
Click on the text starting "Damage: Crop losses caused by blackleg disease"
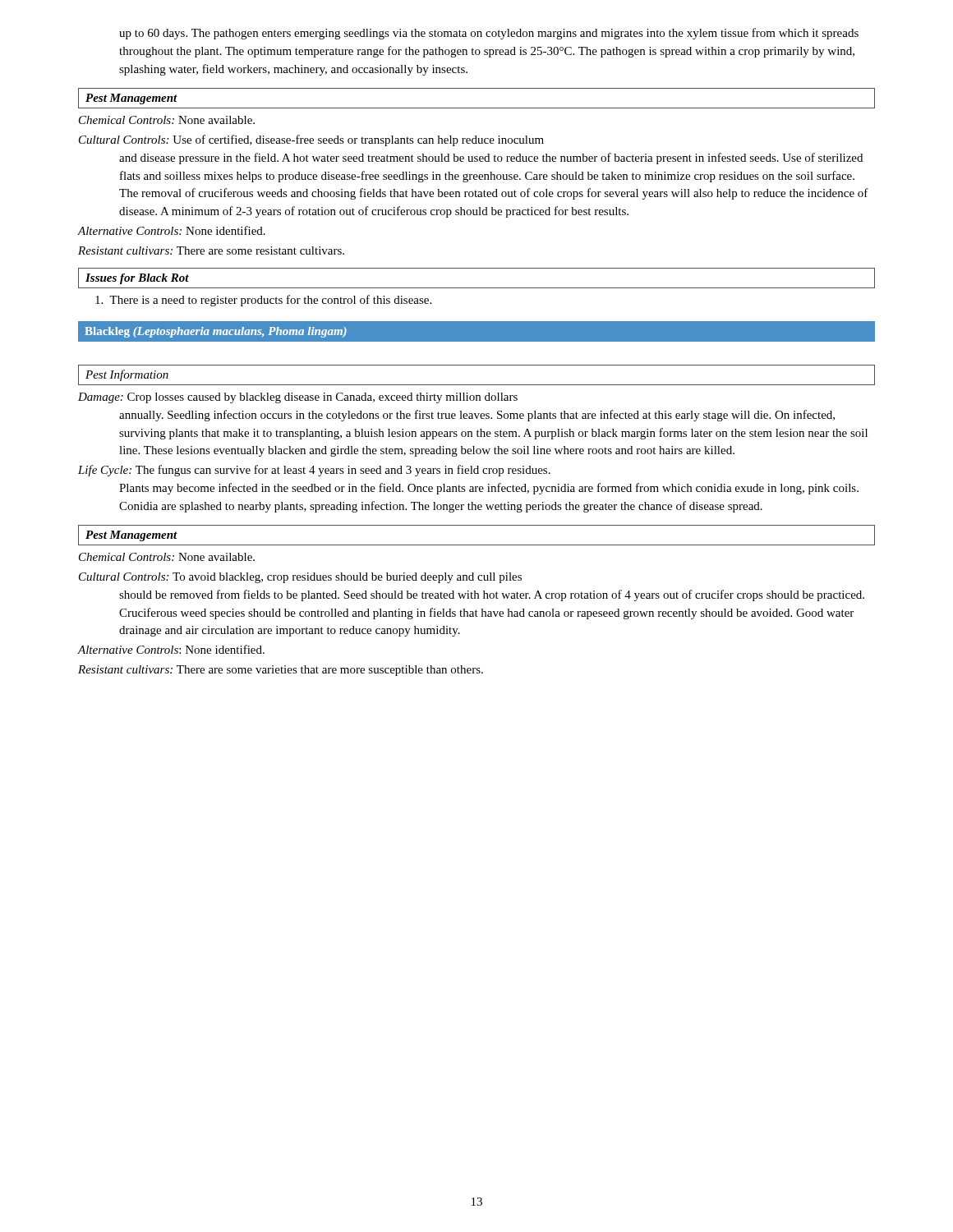point(476,425)
